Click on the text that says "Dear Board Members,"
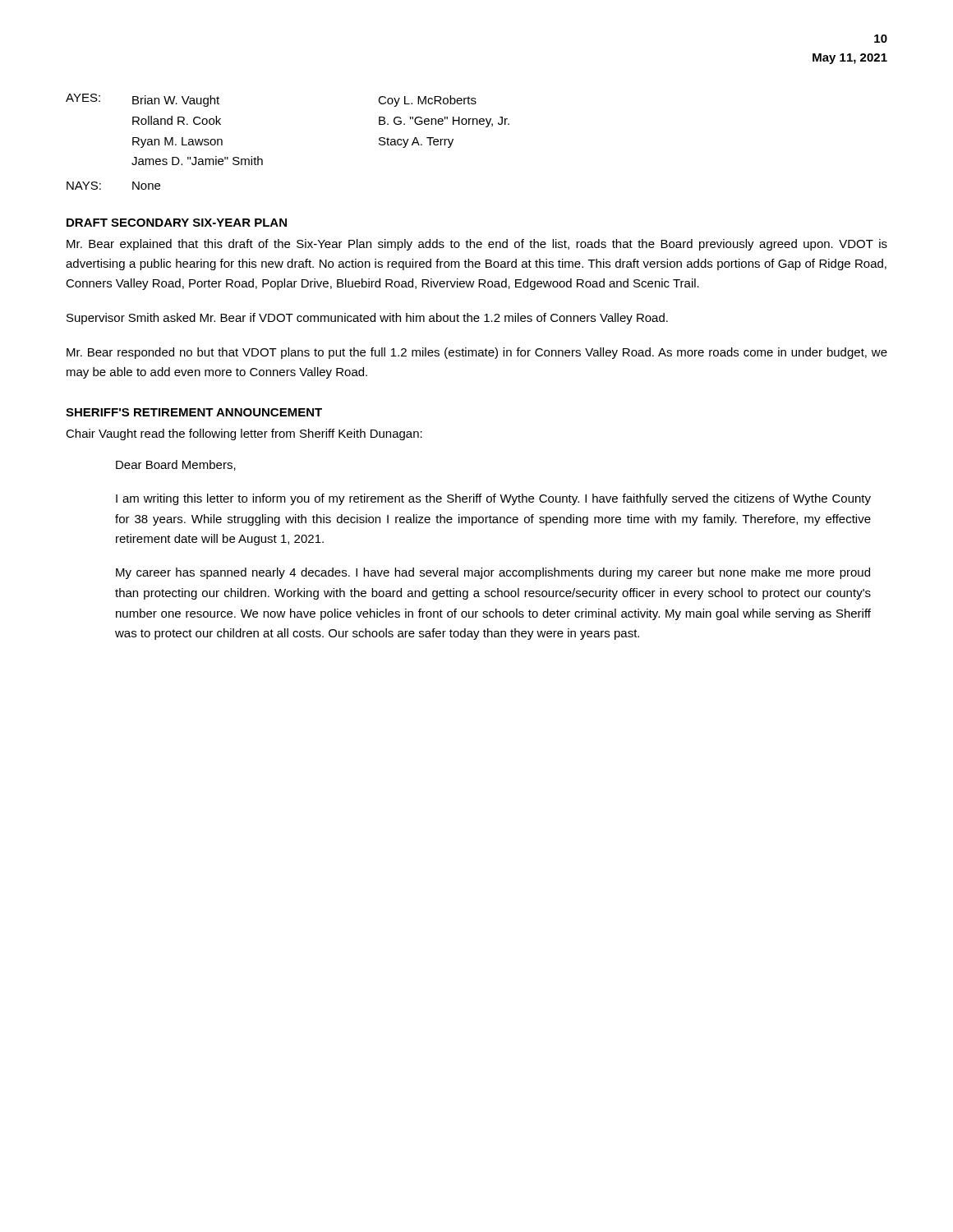The width and height of the screenshot is (953, 1232). 176,464
